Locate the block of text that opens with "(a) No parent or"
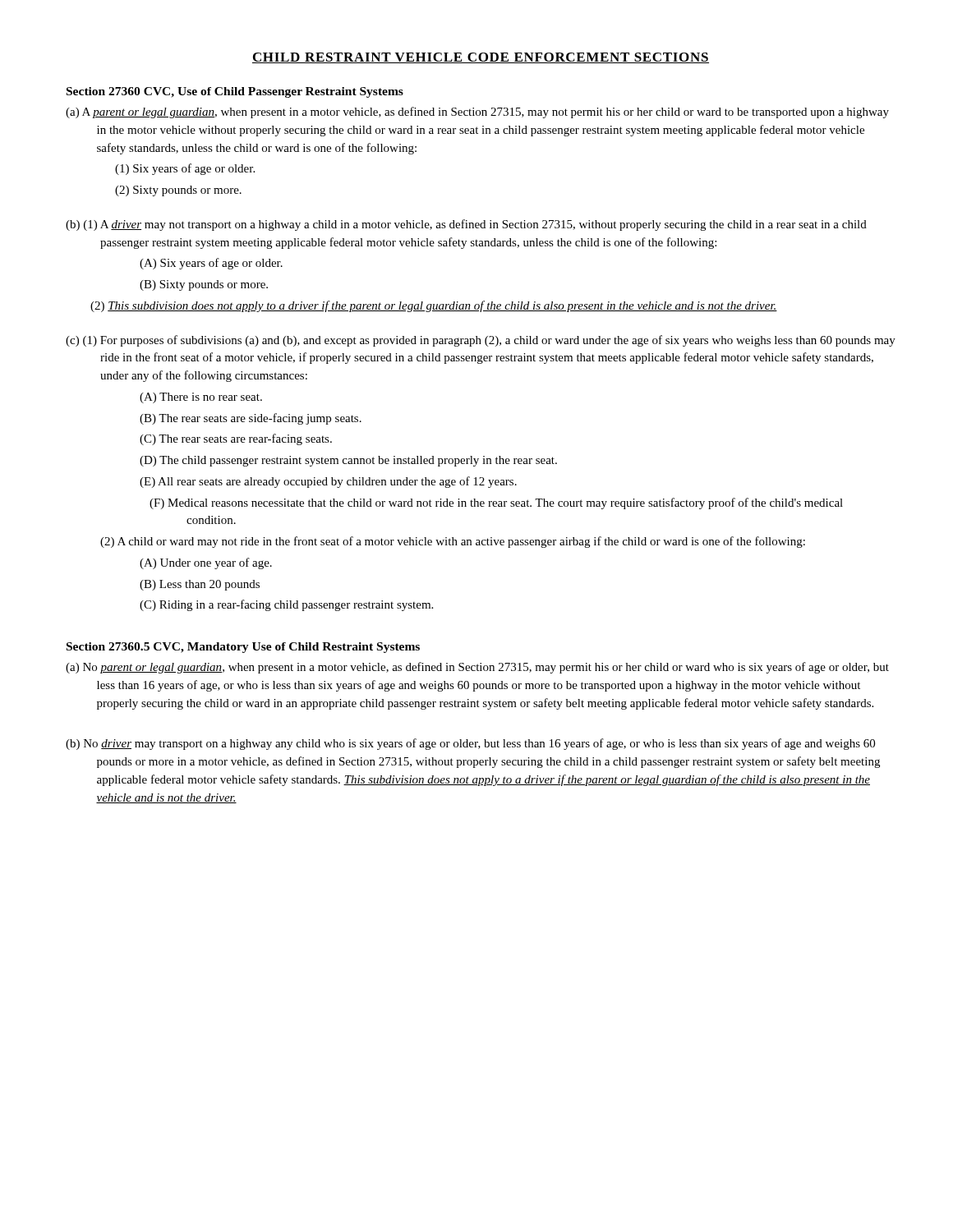Image resolution: width=953 pixels, height=1232 pixels. click(477, 685)
